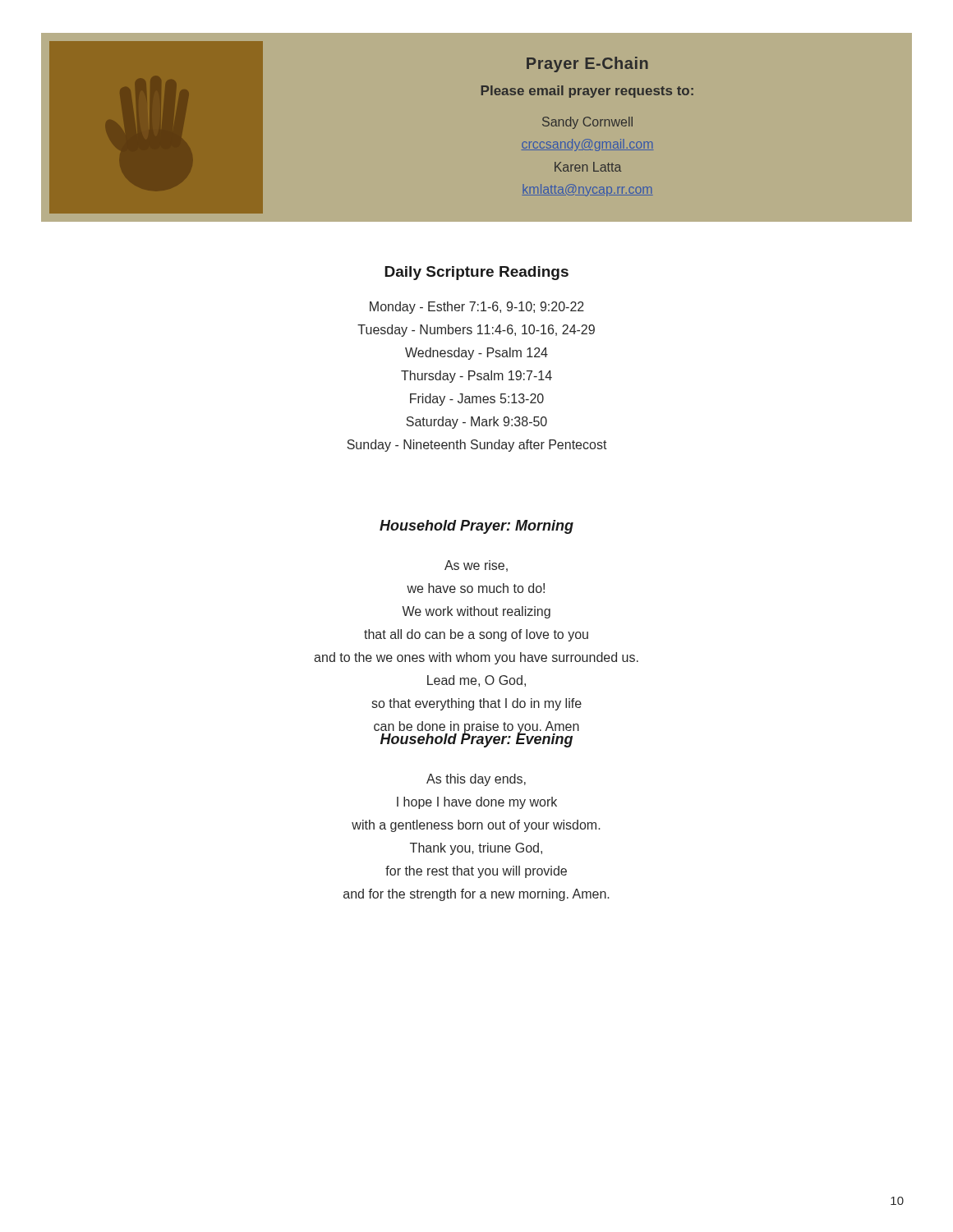Image resolution: width=953 pixels, height=1232 pixels.
Task: Where is the passage that starts "Sandy Cornwell crccsandy@gmail.com Karen Latta"?
Action: coord(587,156)
